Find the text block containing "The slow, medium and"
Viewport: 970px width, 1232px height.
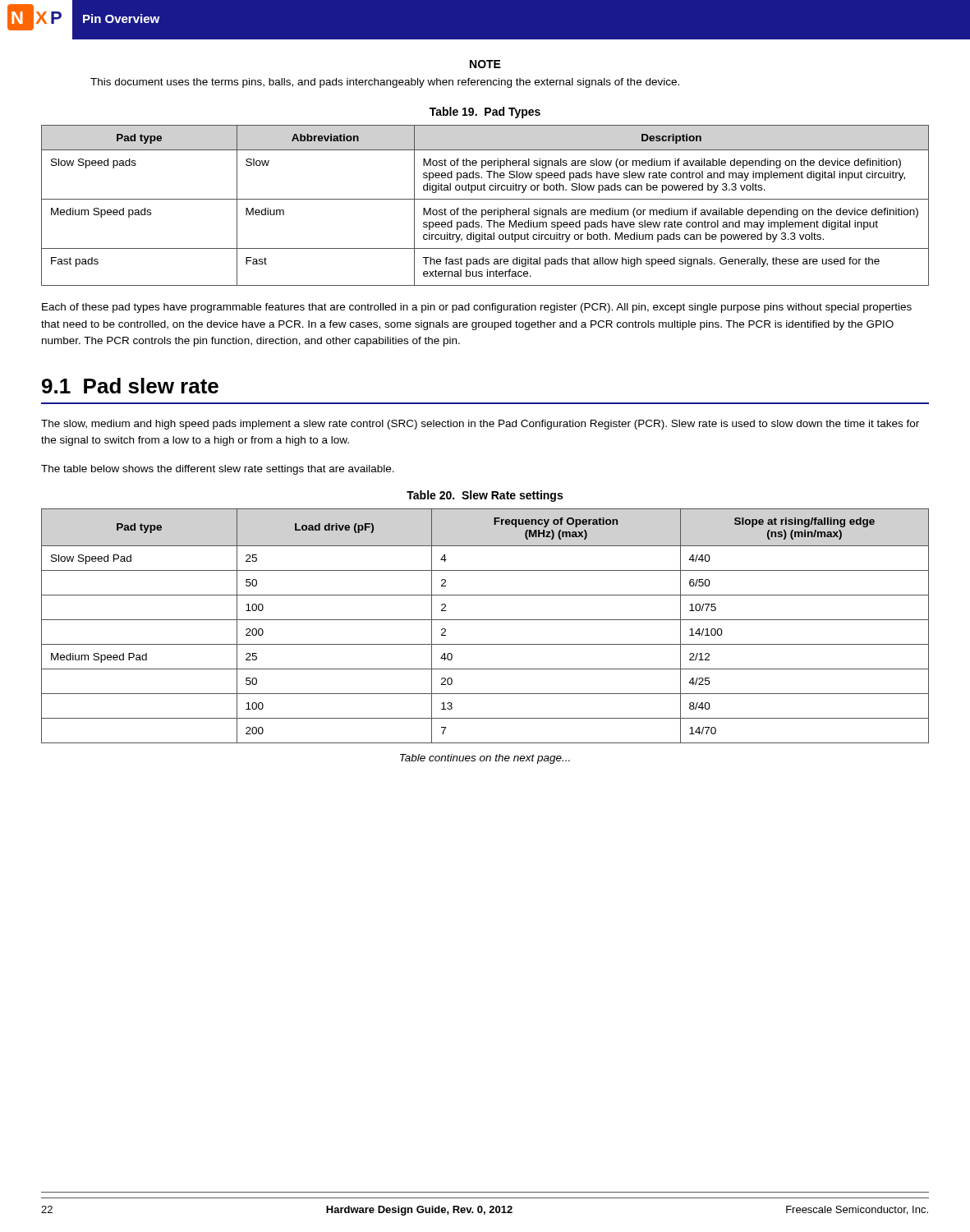480,432
